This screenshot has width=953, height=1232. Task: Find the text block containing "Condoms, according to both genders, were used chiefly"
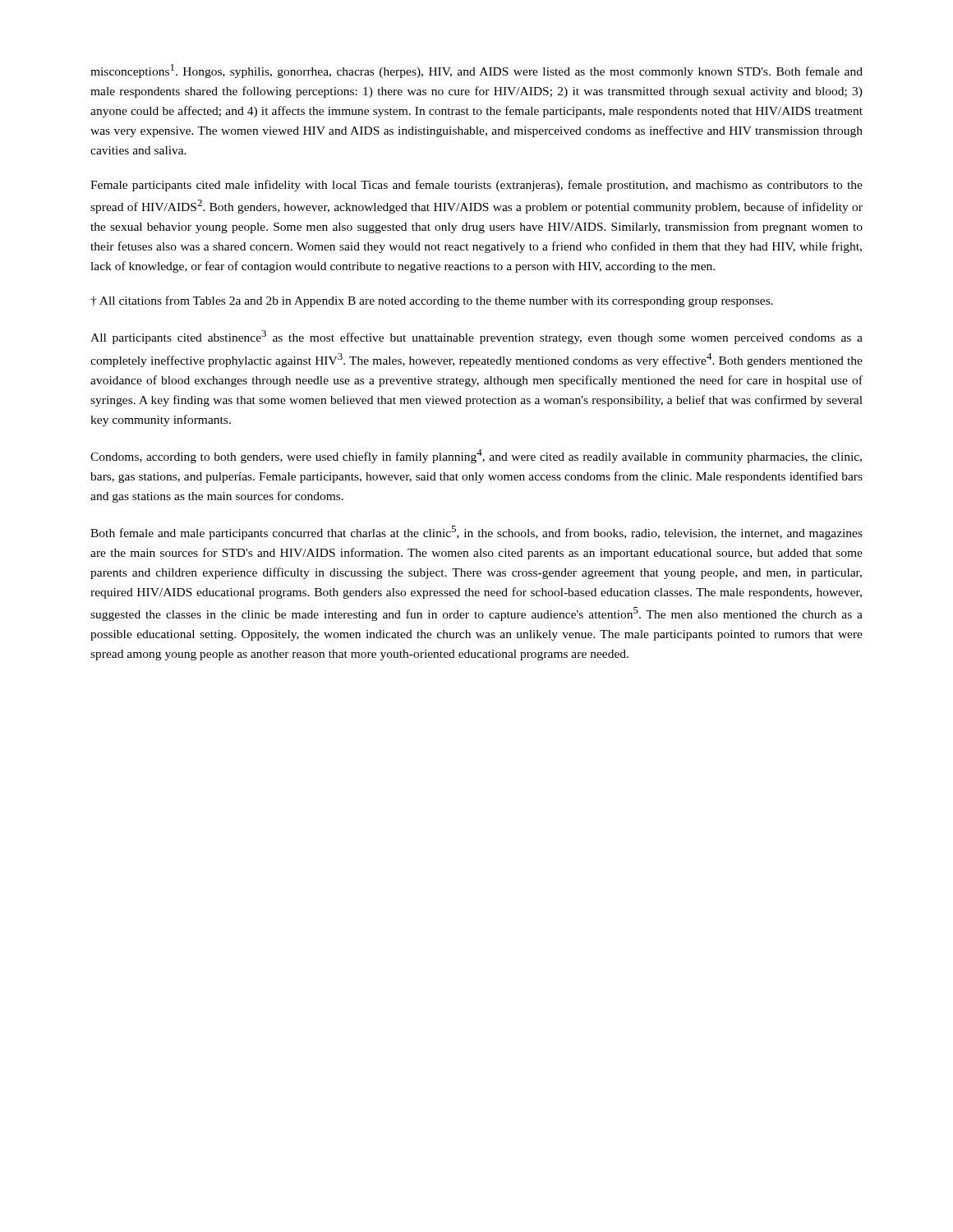476,474
